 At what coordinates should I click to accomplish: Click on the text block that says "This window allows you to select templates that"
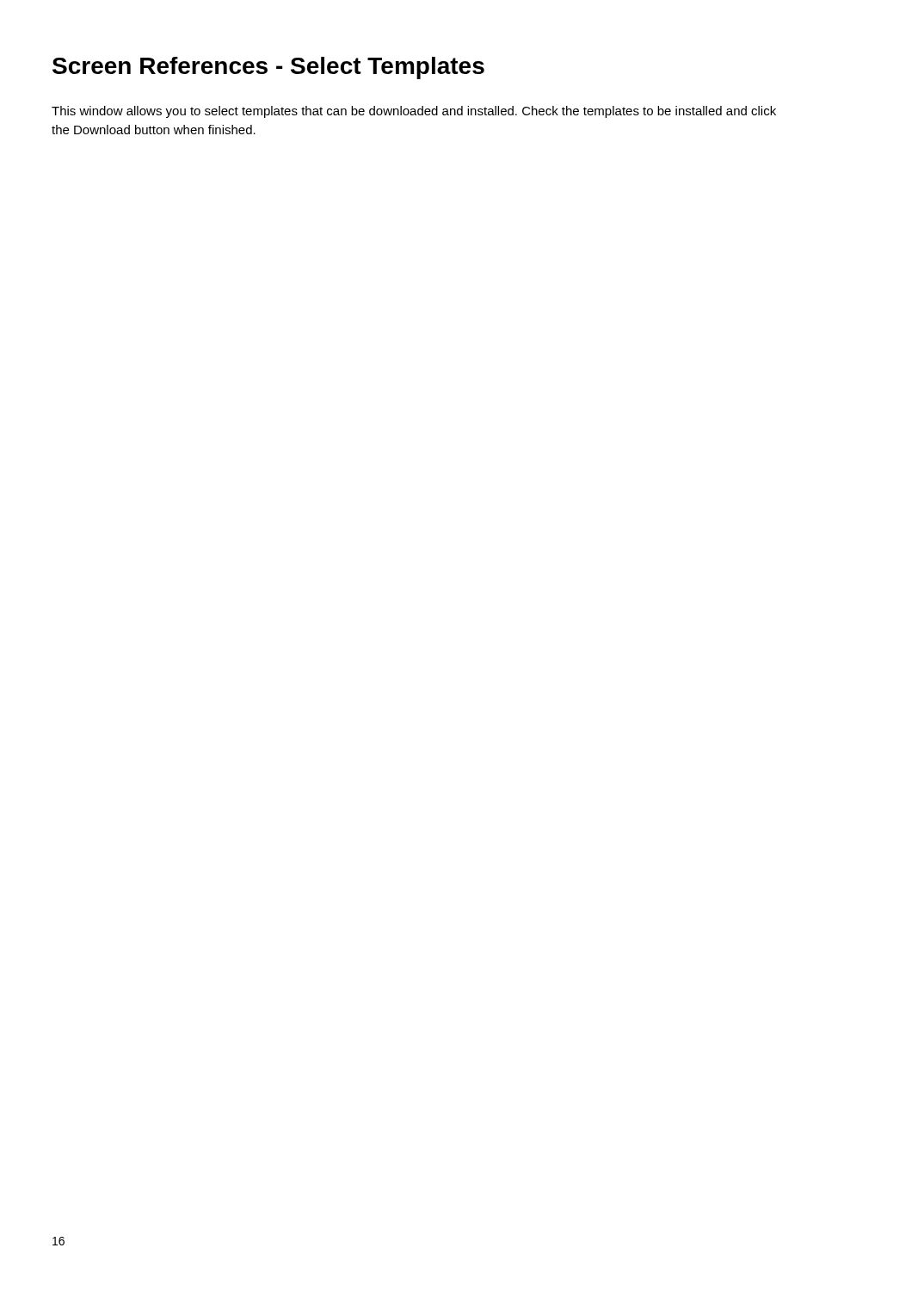pyautogui.click(x=414, y=120)
